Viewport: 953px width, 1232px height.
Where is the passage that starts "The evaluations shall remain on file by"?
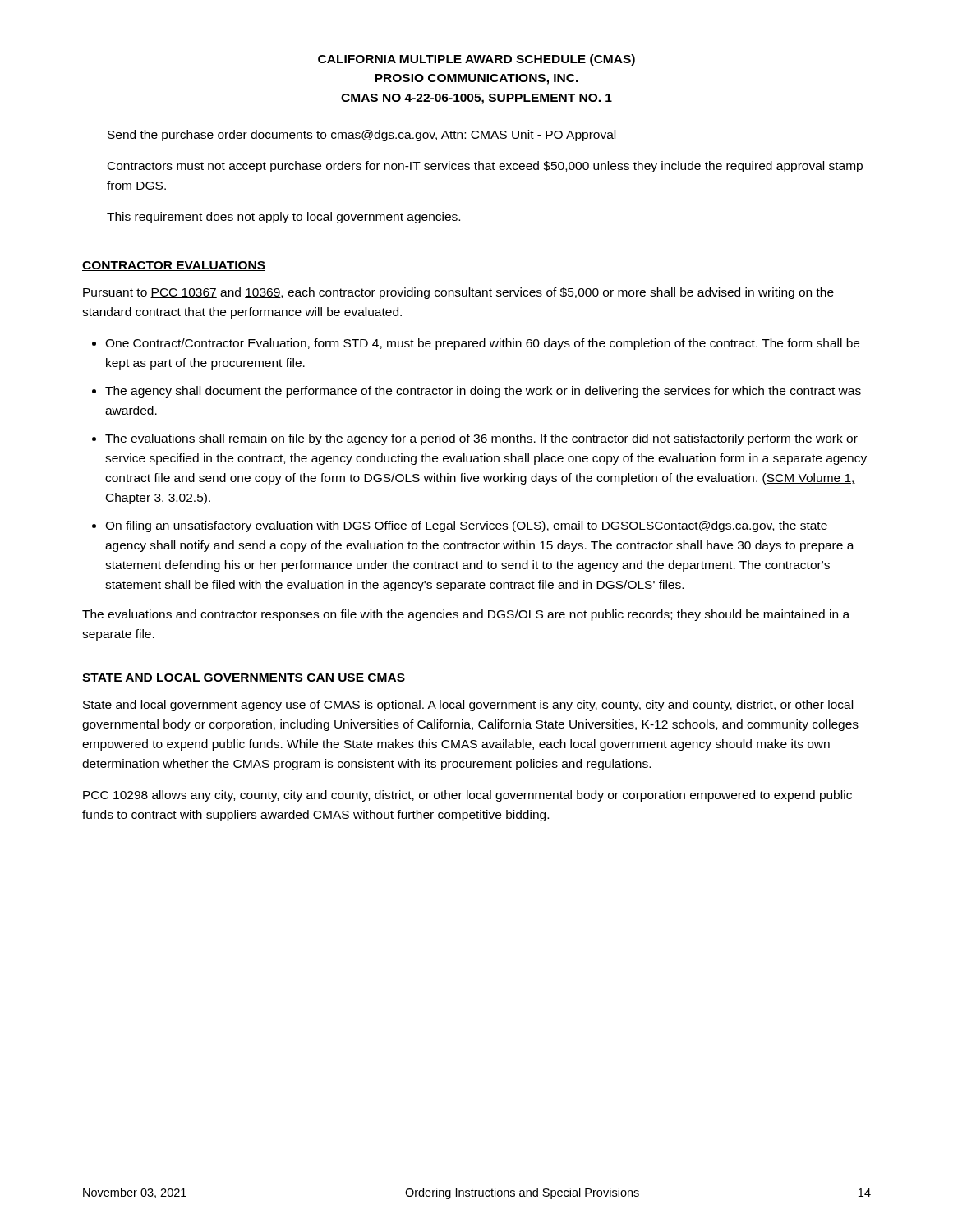point(486,468)
